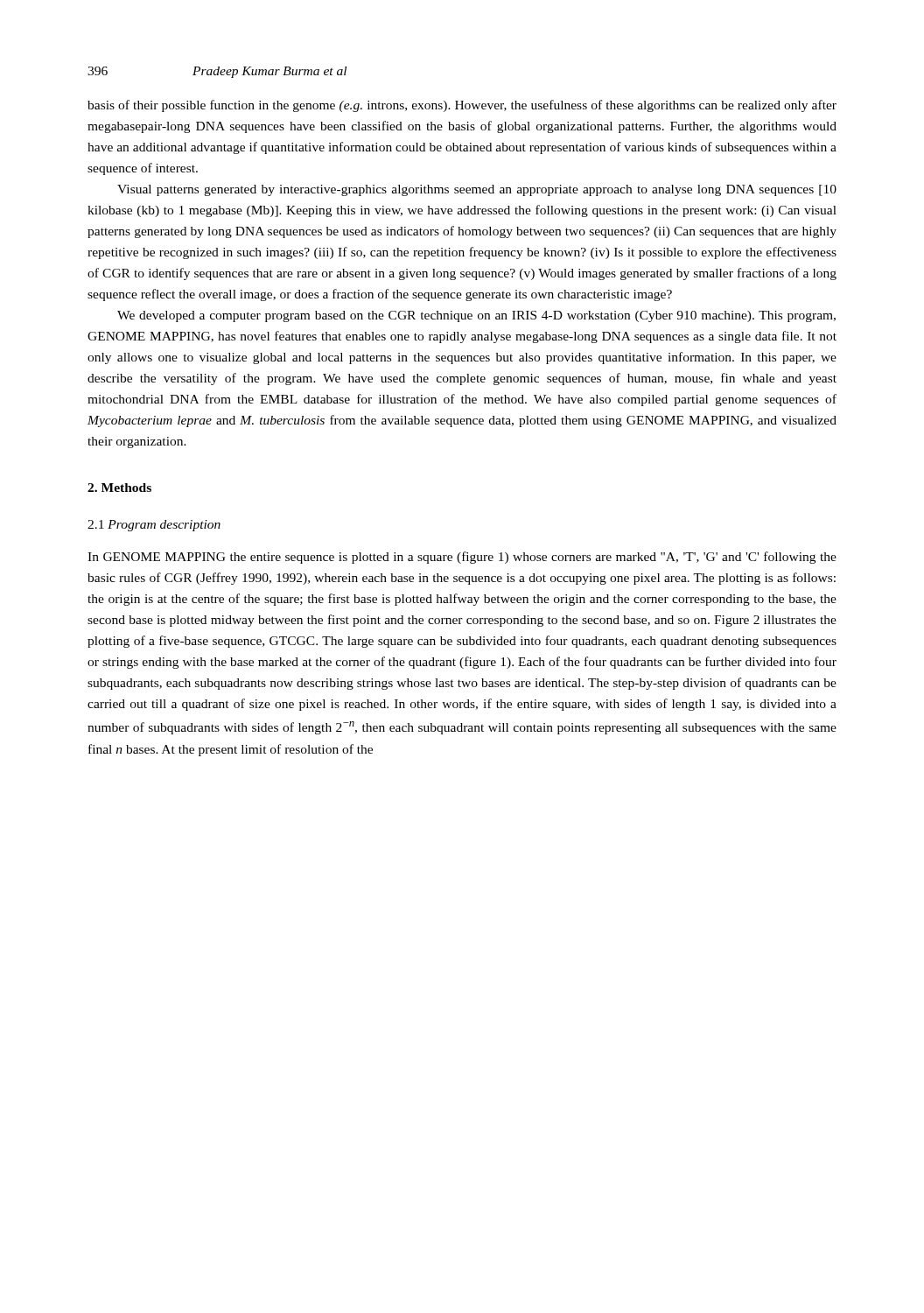Click the passage that begins "Visual patterns generated by interactive-graphics algorithms"
This screenshot has height=1313, width=924.
462,242
